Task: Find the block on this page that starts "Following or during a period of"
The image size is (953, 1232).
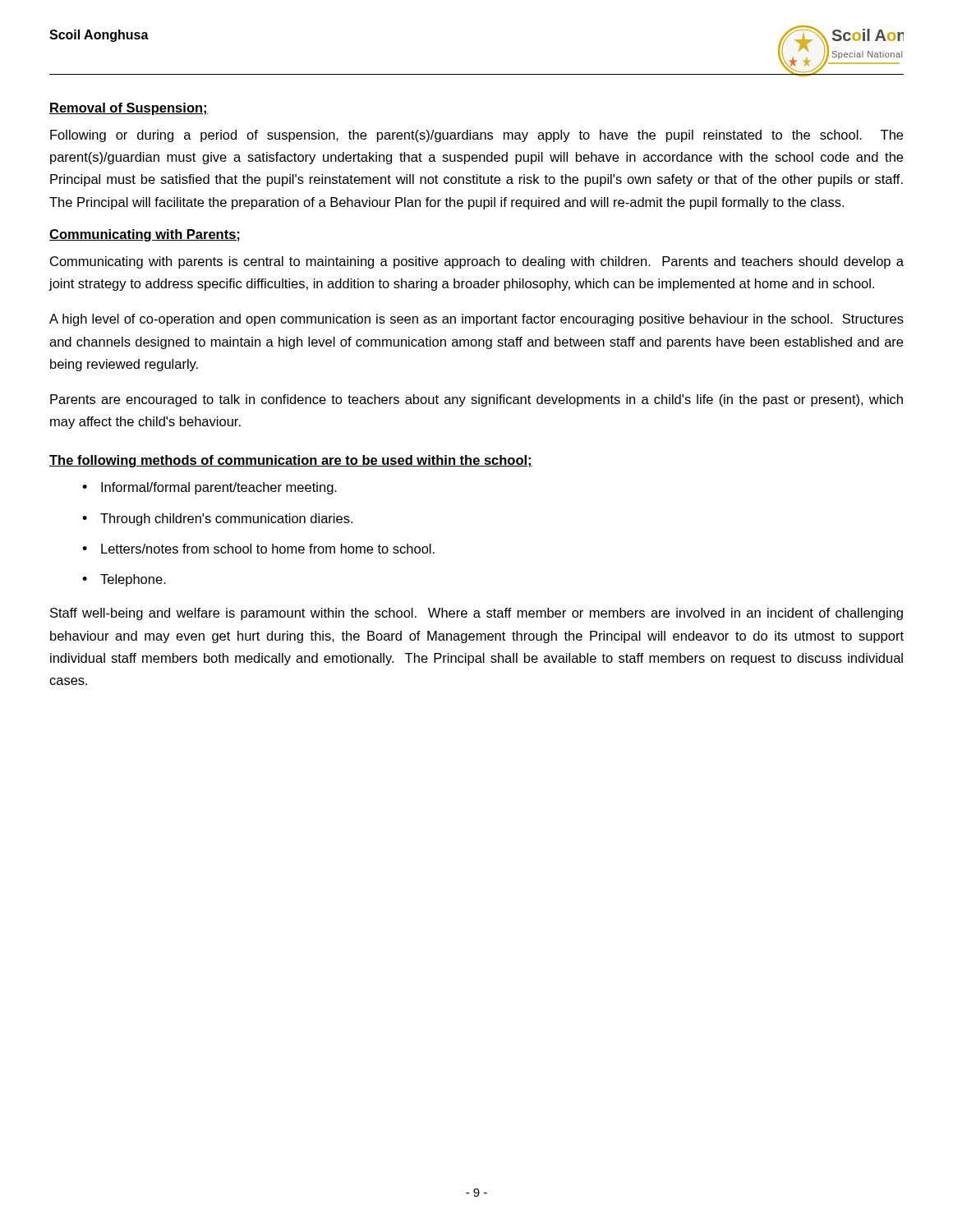Action: pos(476,168)
